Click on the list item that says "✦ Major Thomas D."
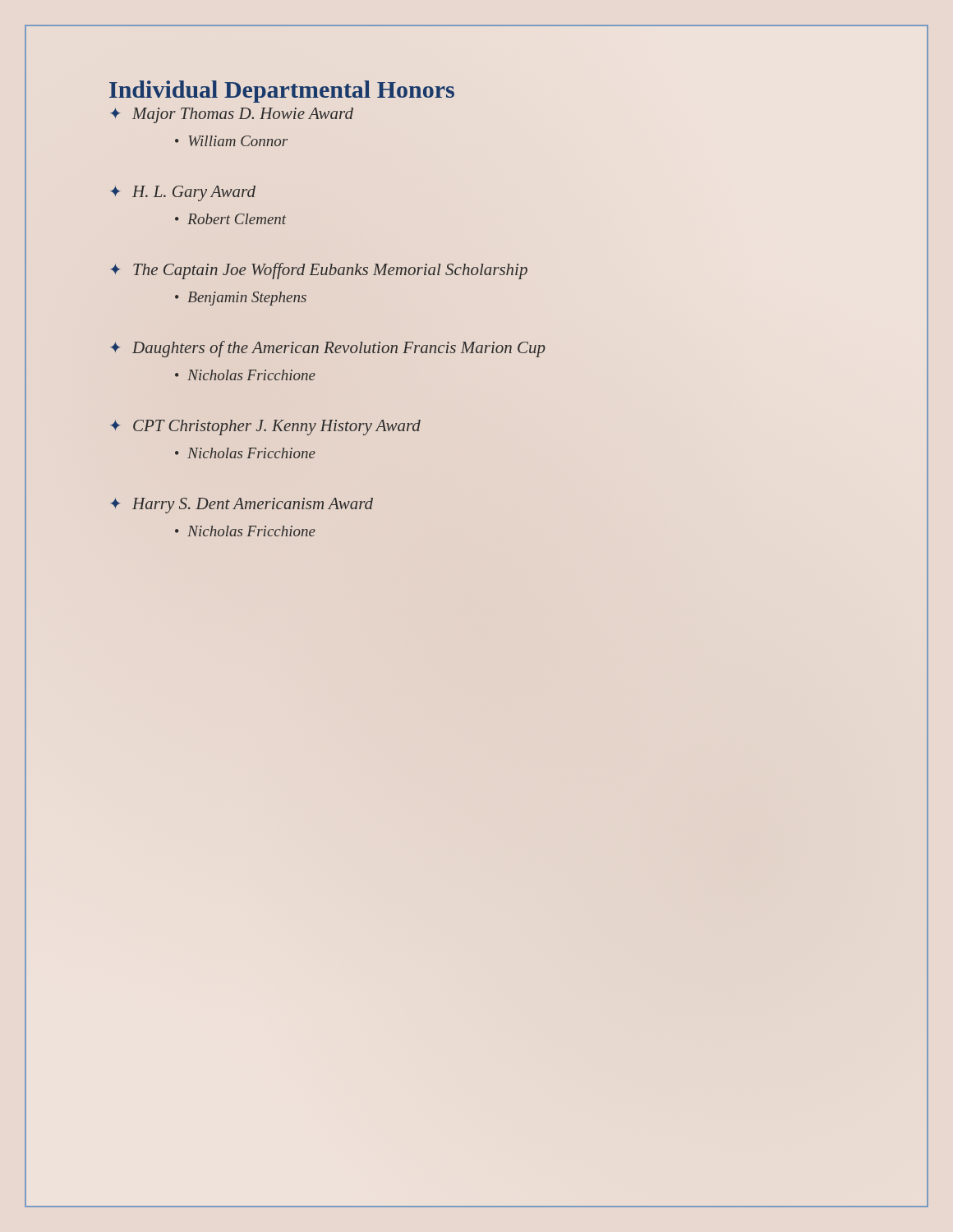The image size is (953, 1232). pos(231,114)
